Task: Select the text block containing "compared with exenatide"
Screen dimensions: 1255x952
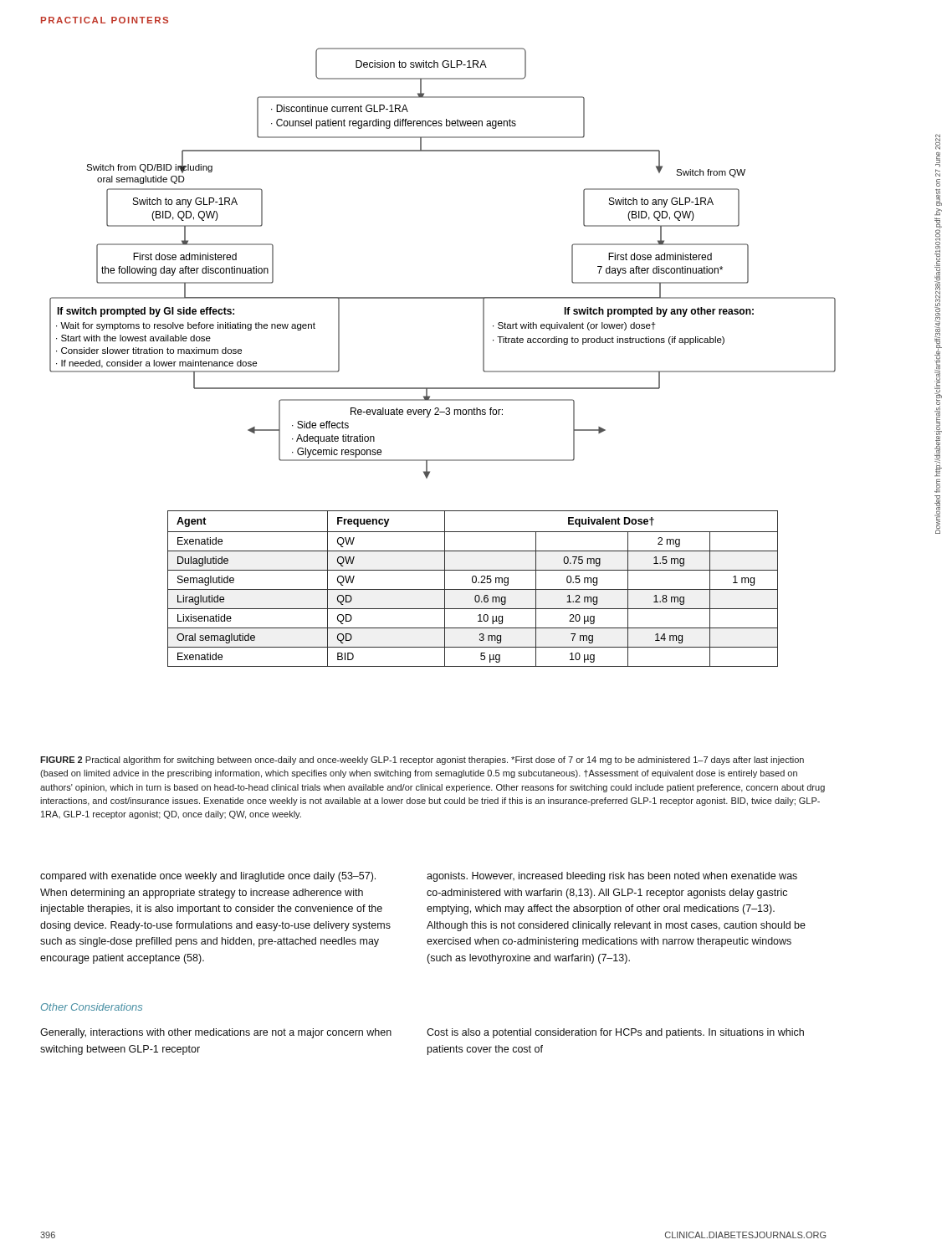Action: [215, 917]
